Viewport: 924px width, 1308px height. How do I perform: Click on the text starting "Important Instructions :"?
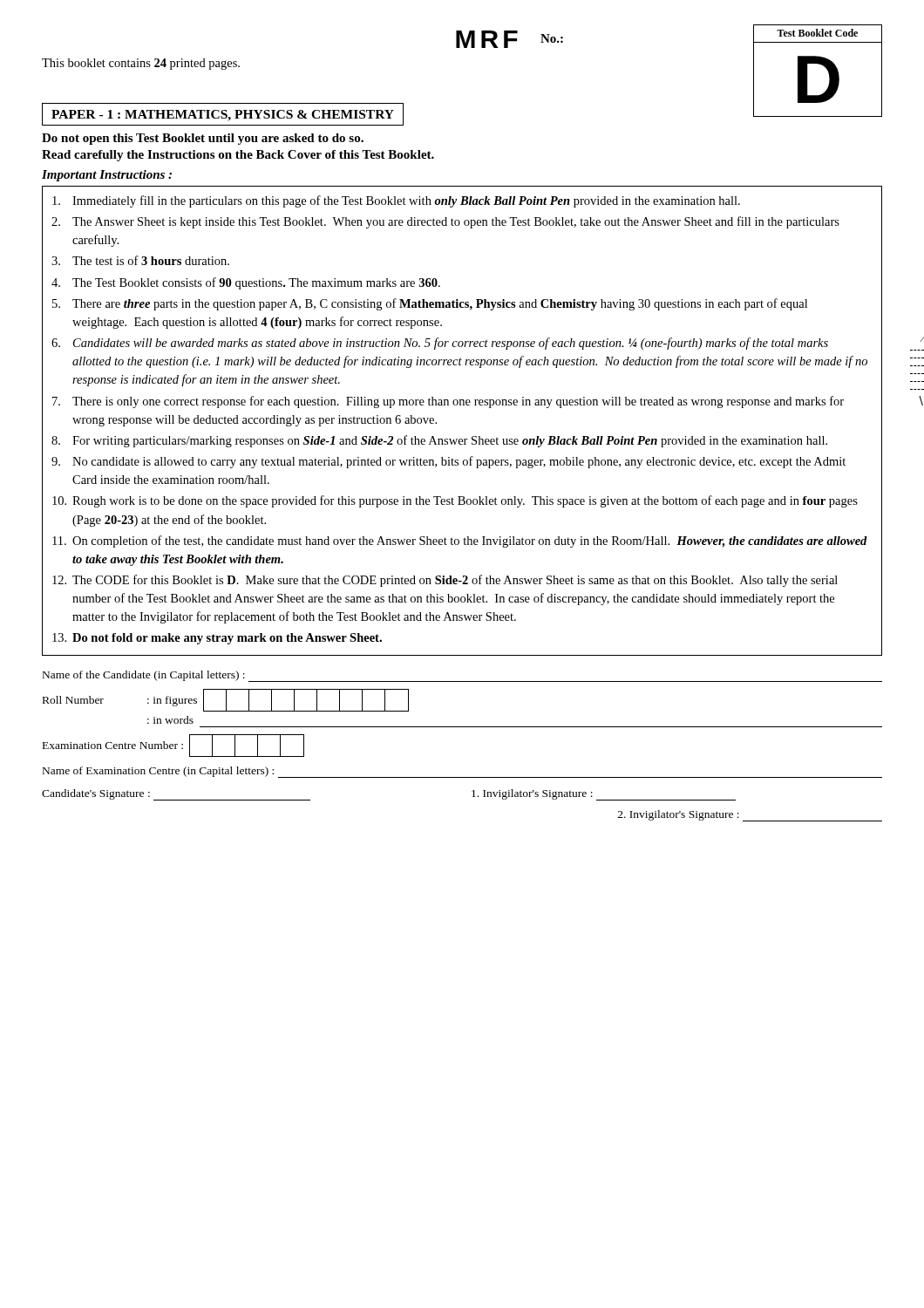(107, 174)
